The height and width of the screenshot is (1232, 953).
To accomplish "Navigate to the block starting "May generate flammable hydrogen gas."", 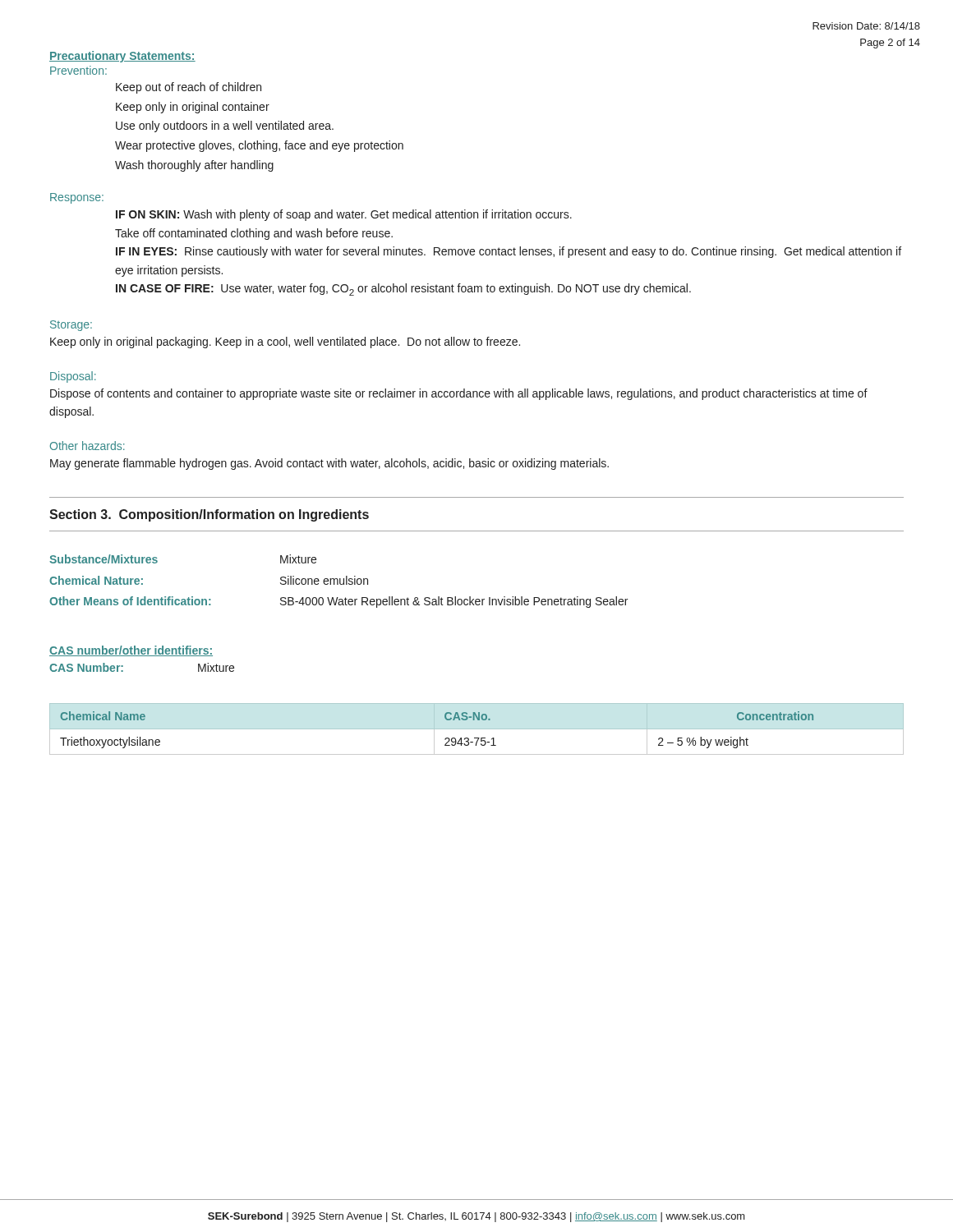I will (x=329, y=463).
